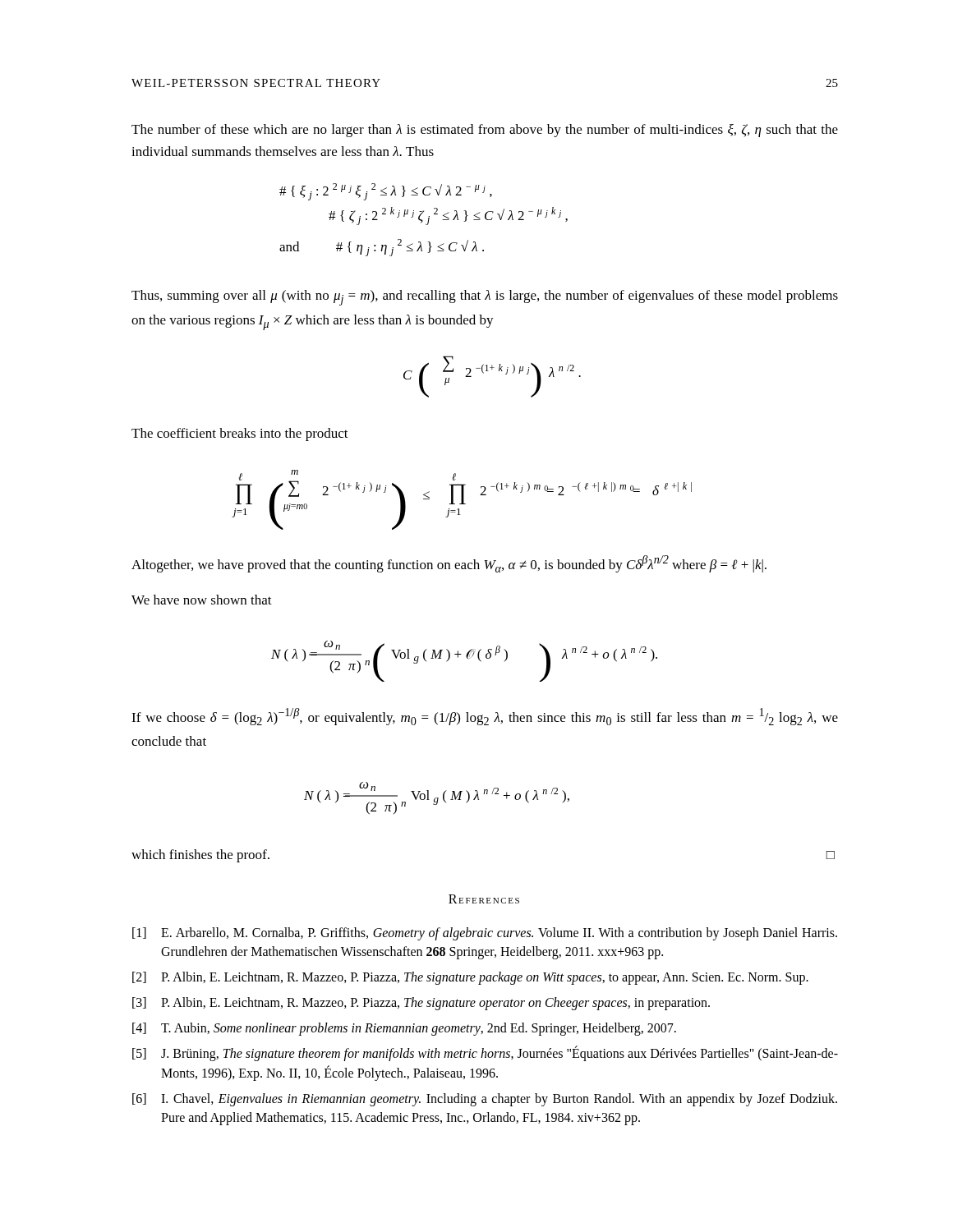Image resolution: width=953 pixels, height=1232 pixels.
Task: Click on the block starting "The number of these which are no"
Action: click(x=485, y=140)
